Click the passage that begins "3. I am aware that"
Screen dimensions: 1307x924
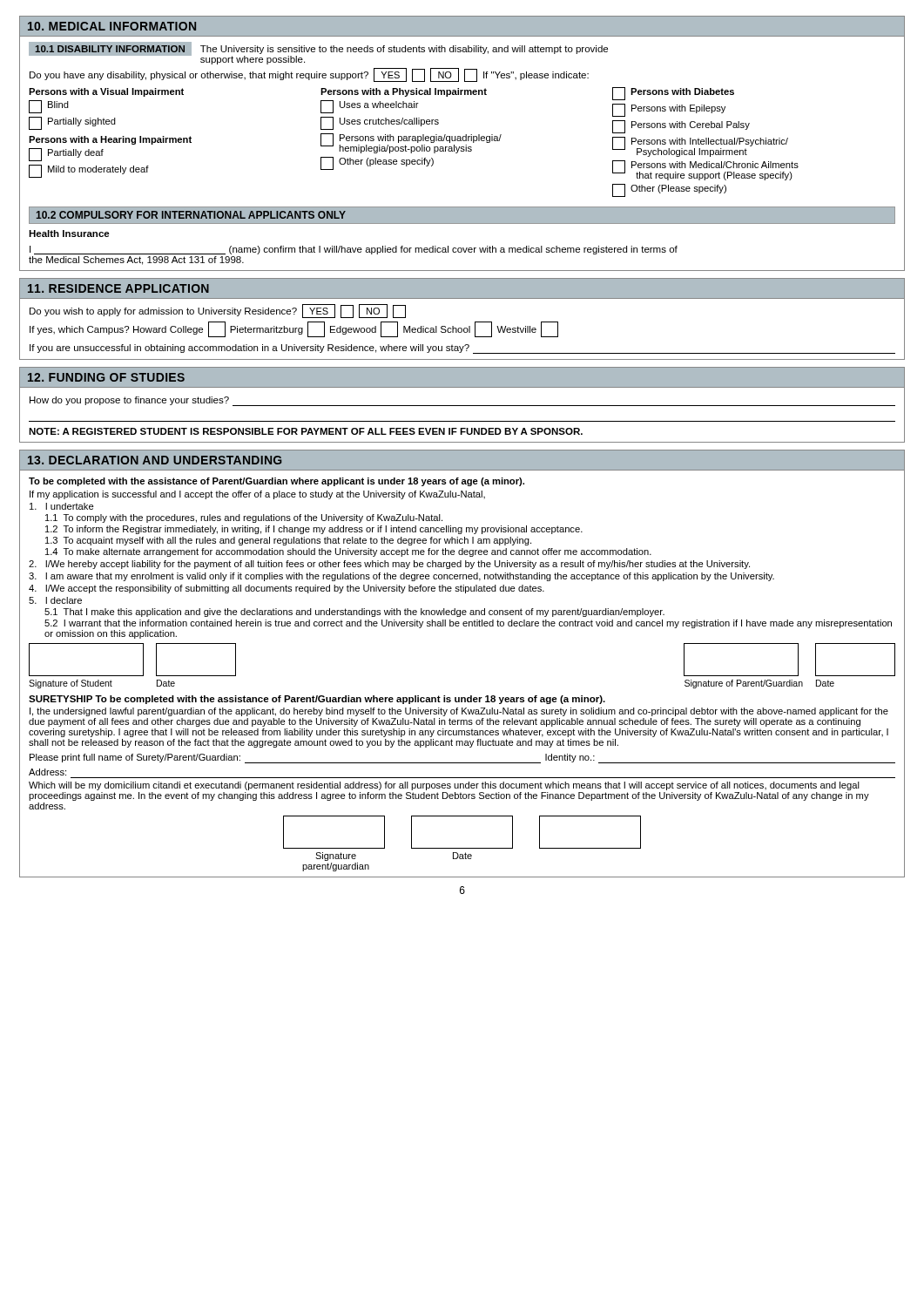pos(402,576)
